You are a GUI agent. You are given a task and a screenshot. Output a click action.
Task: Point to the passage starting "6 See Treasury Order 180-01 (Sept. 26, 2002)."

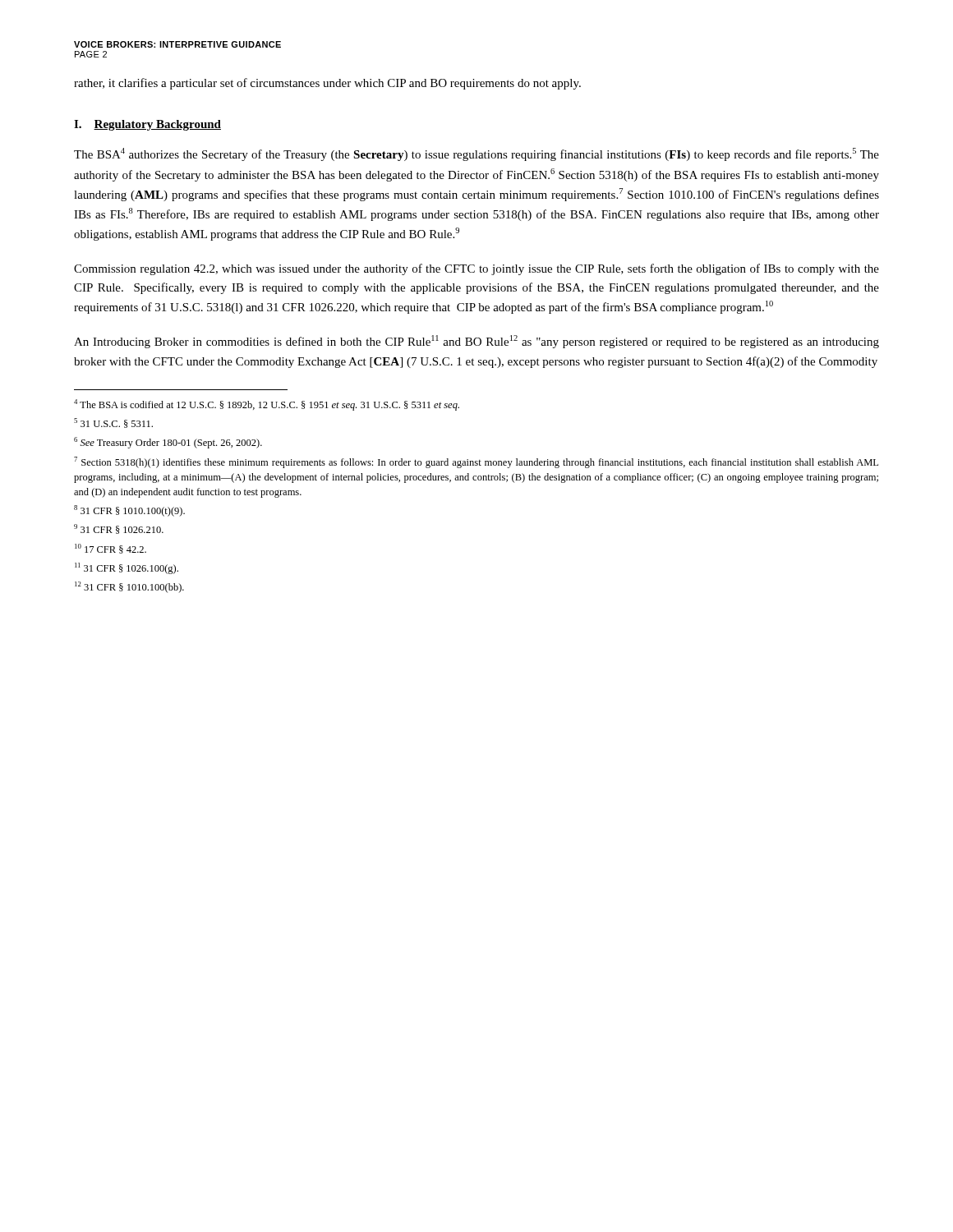point(168,442)
